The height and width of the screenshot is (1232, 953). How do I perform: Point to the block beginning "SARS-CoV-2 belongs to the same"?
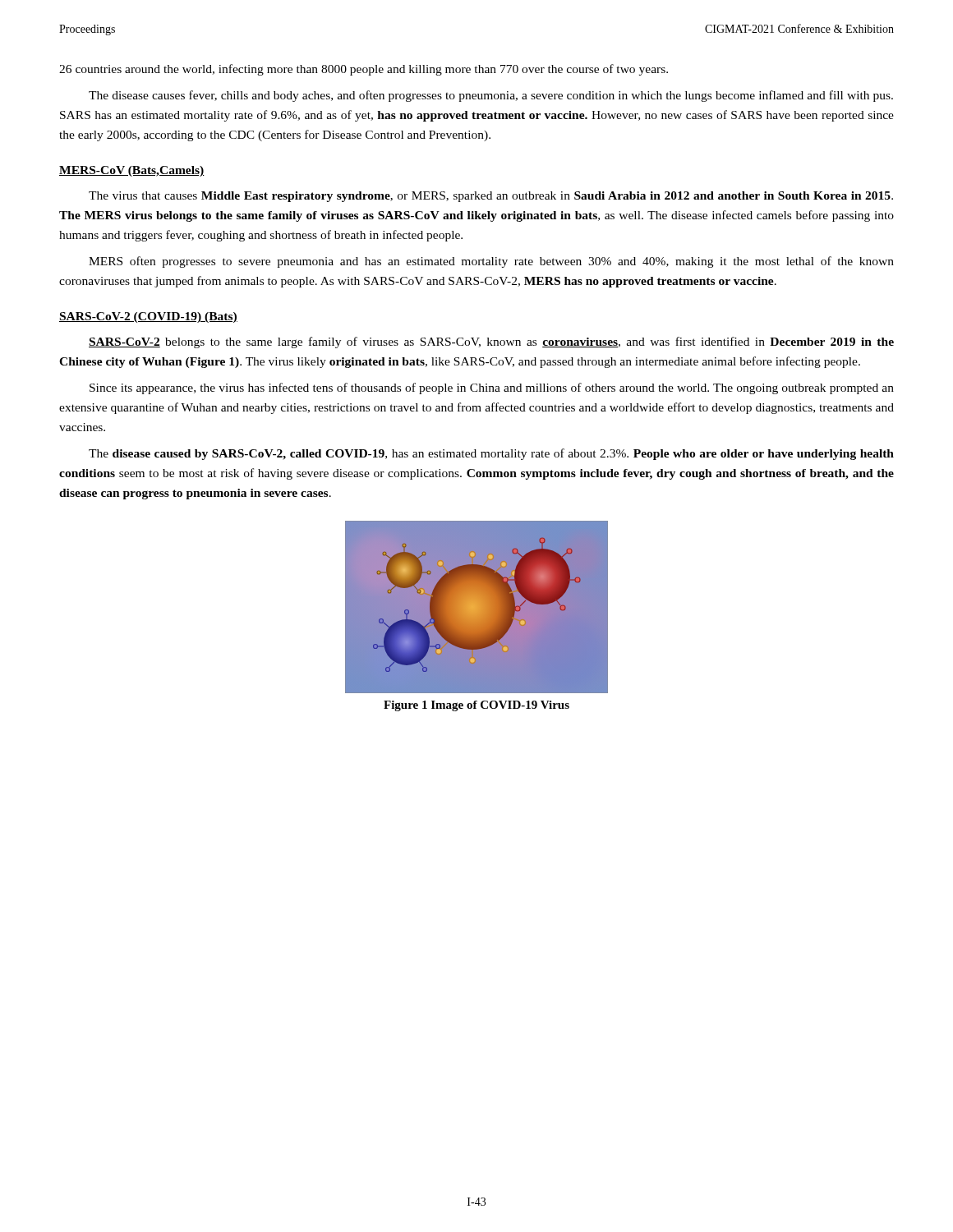coord(476,417)
